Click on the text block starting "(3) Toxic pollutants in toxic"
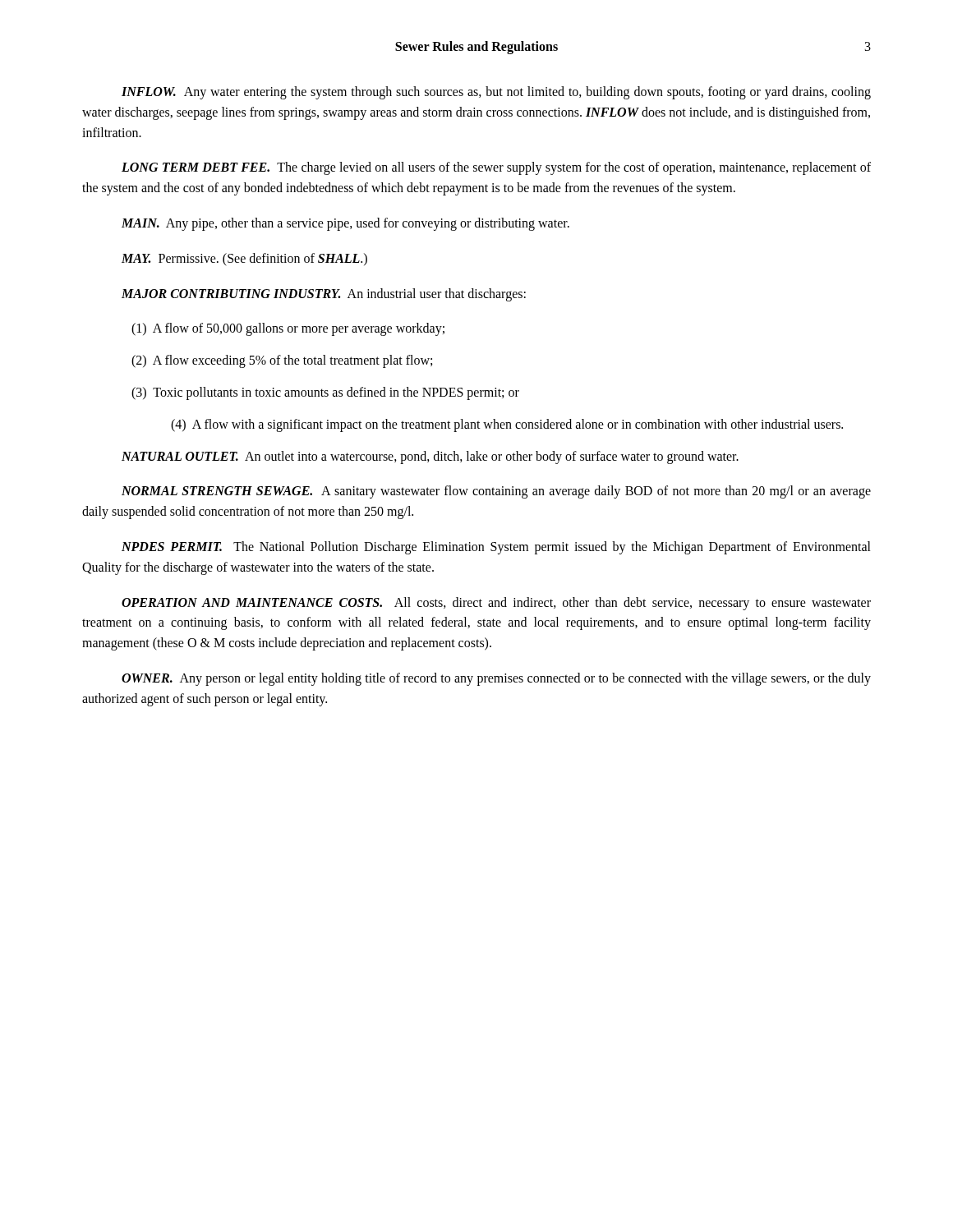This screenshot has width=953, height=1232. coord(325,392)
